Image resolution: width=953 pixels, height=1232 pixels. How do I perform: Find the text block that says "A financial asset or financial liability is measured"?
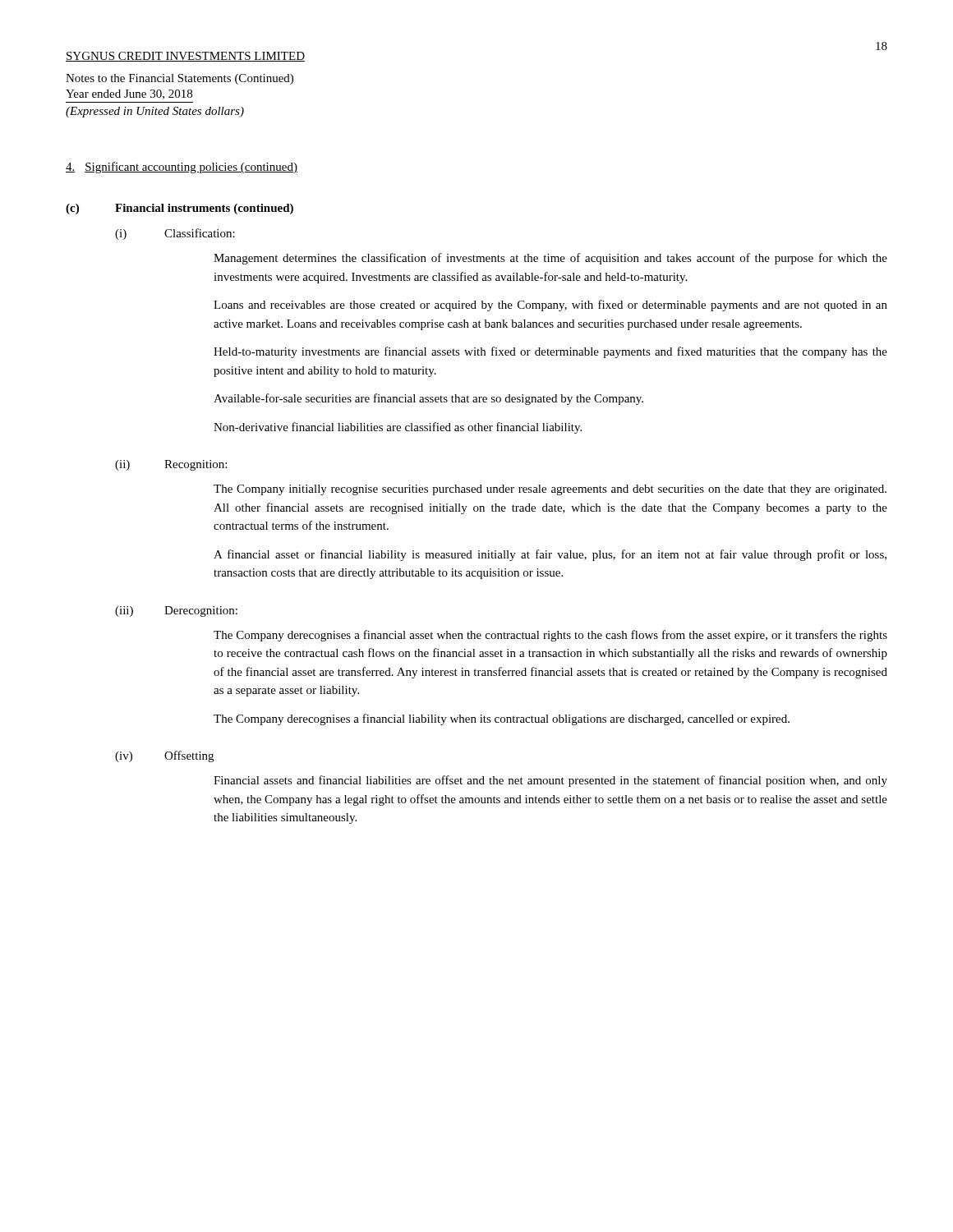point(550,563)
